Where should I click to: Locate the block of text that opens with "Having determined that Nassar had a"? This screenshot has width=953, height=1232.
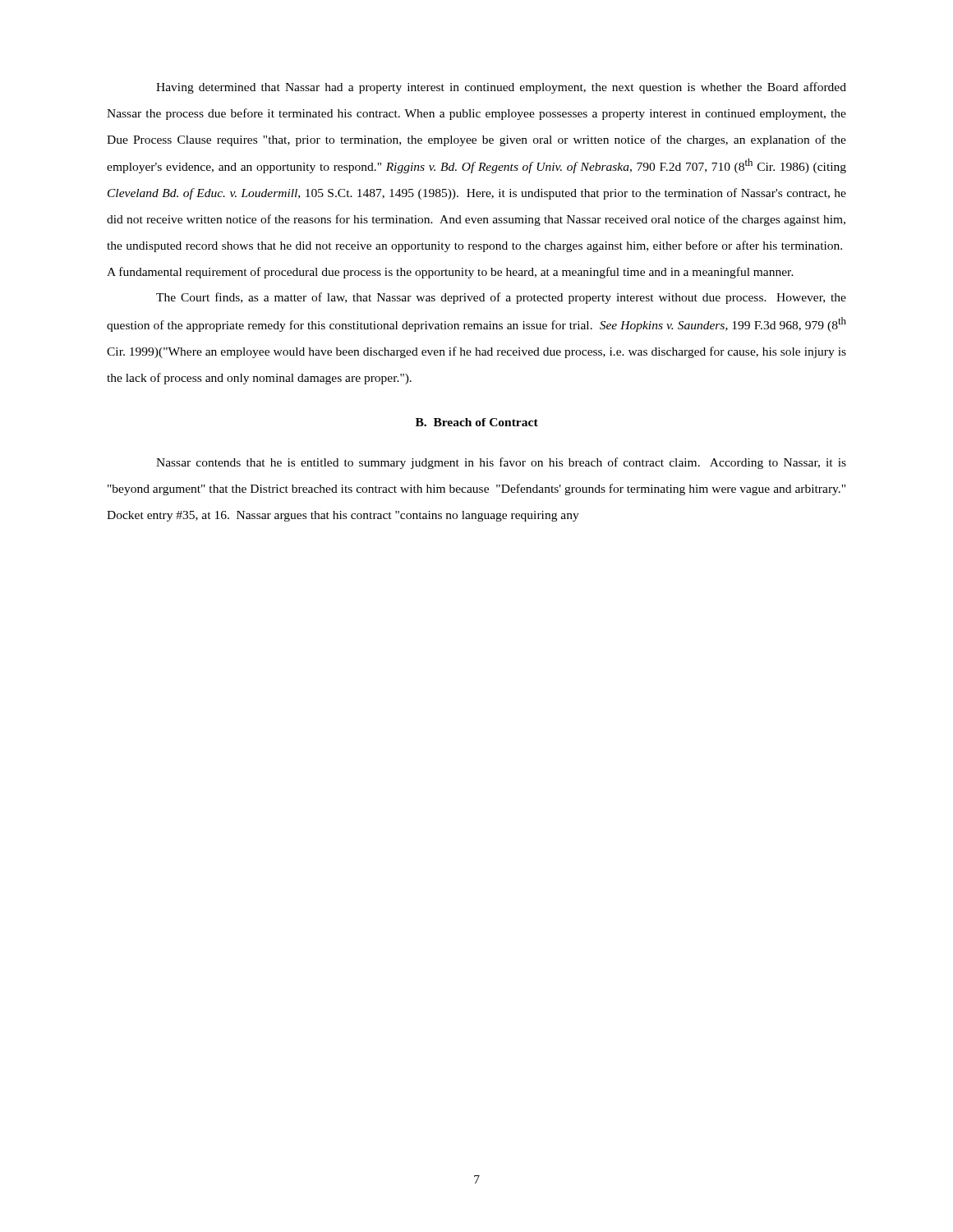tap(476, 179)
